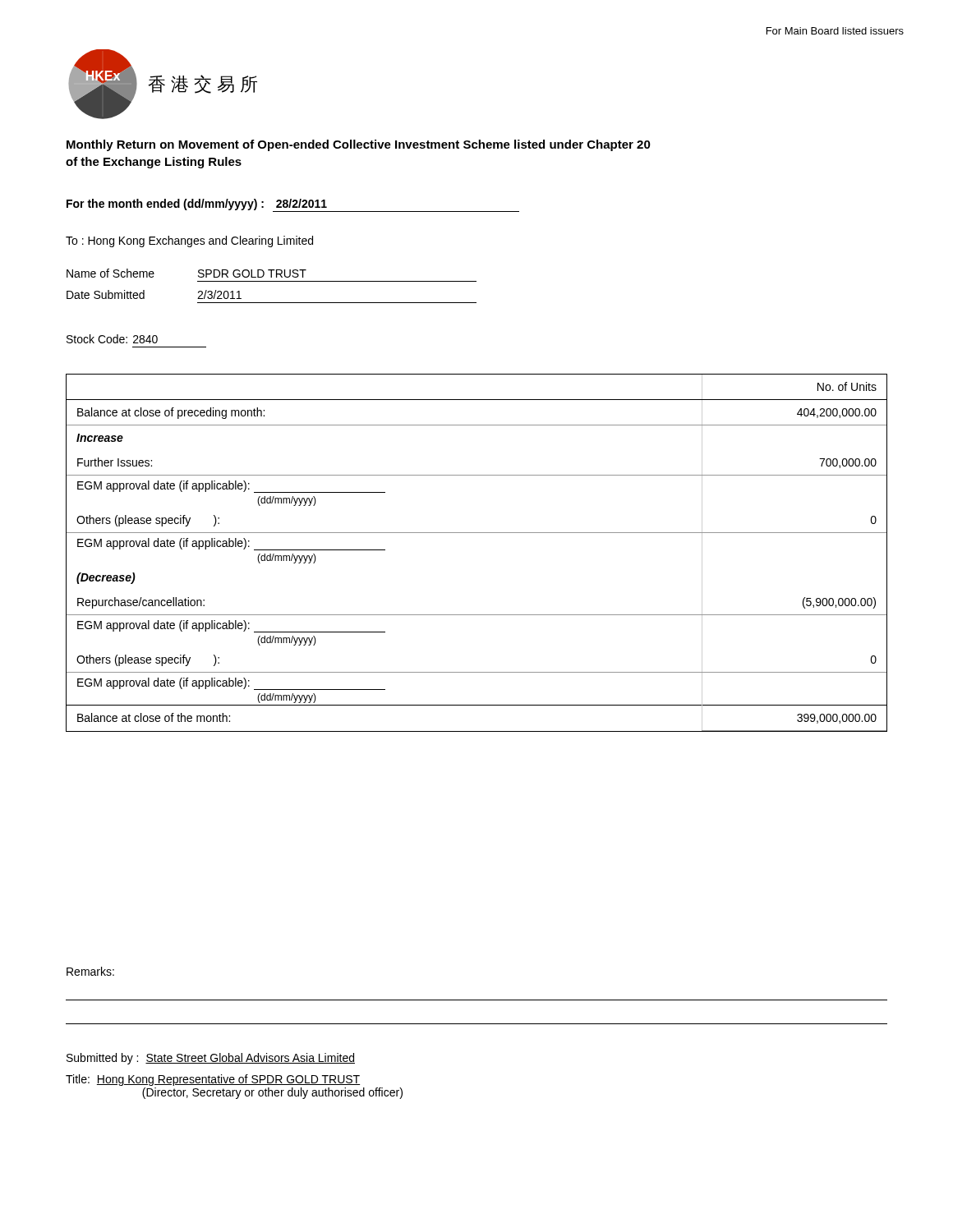
Task: Find the block on this page that starts "Submitted by : State"
Action: [210, 1058]
